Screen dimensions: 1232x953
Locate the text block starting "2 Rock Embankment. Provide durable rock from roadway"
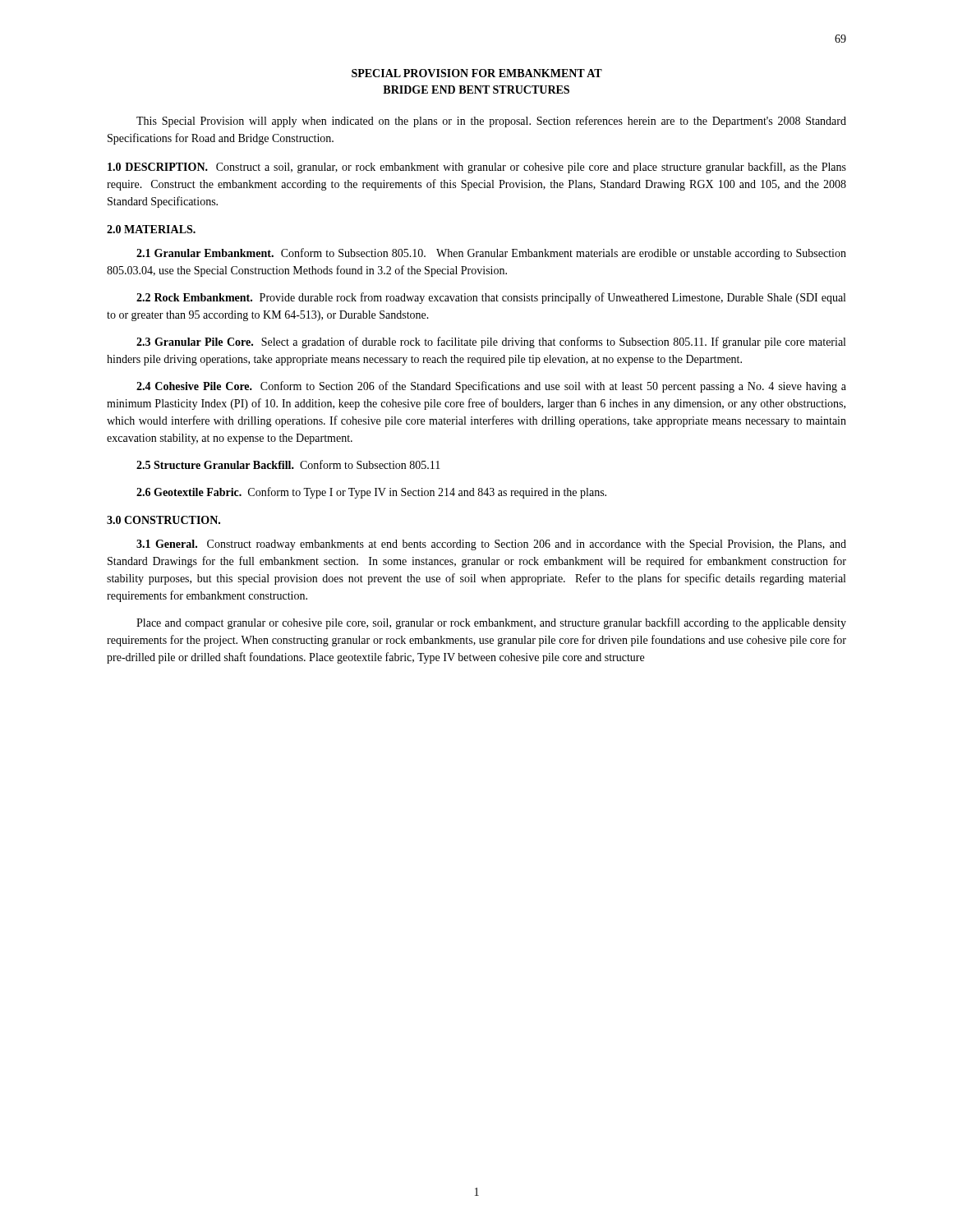476,307
